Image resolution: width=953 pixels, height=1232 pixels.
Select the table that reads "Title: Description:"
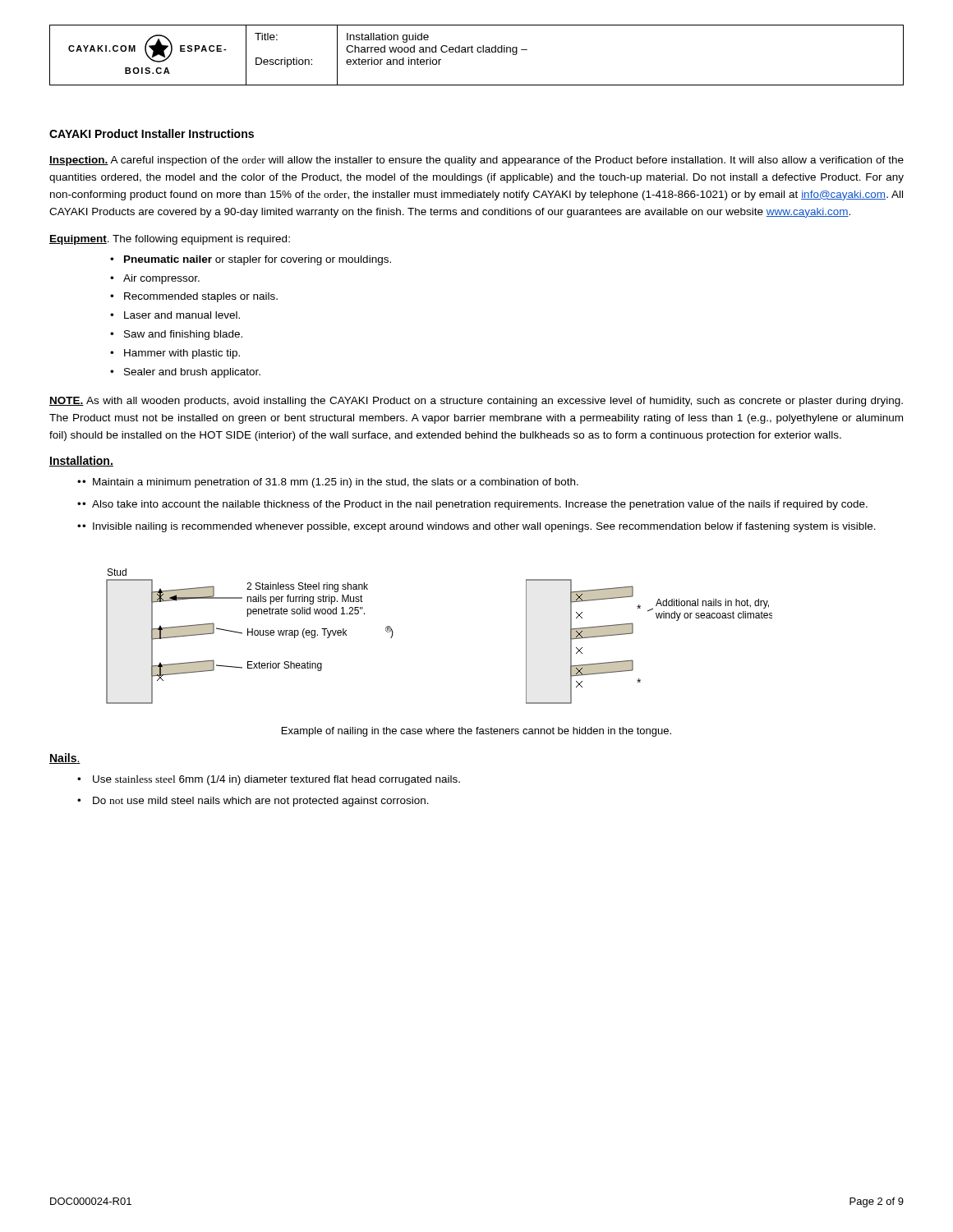tap(476, 55)
